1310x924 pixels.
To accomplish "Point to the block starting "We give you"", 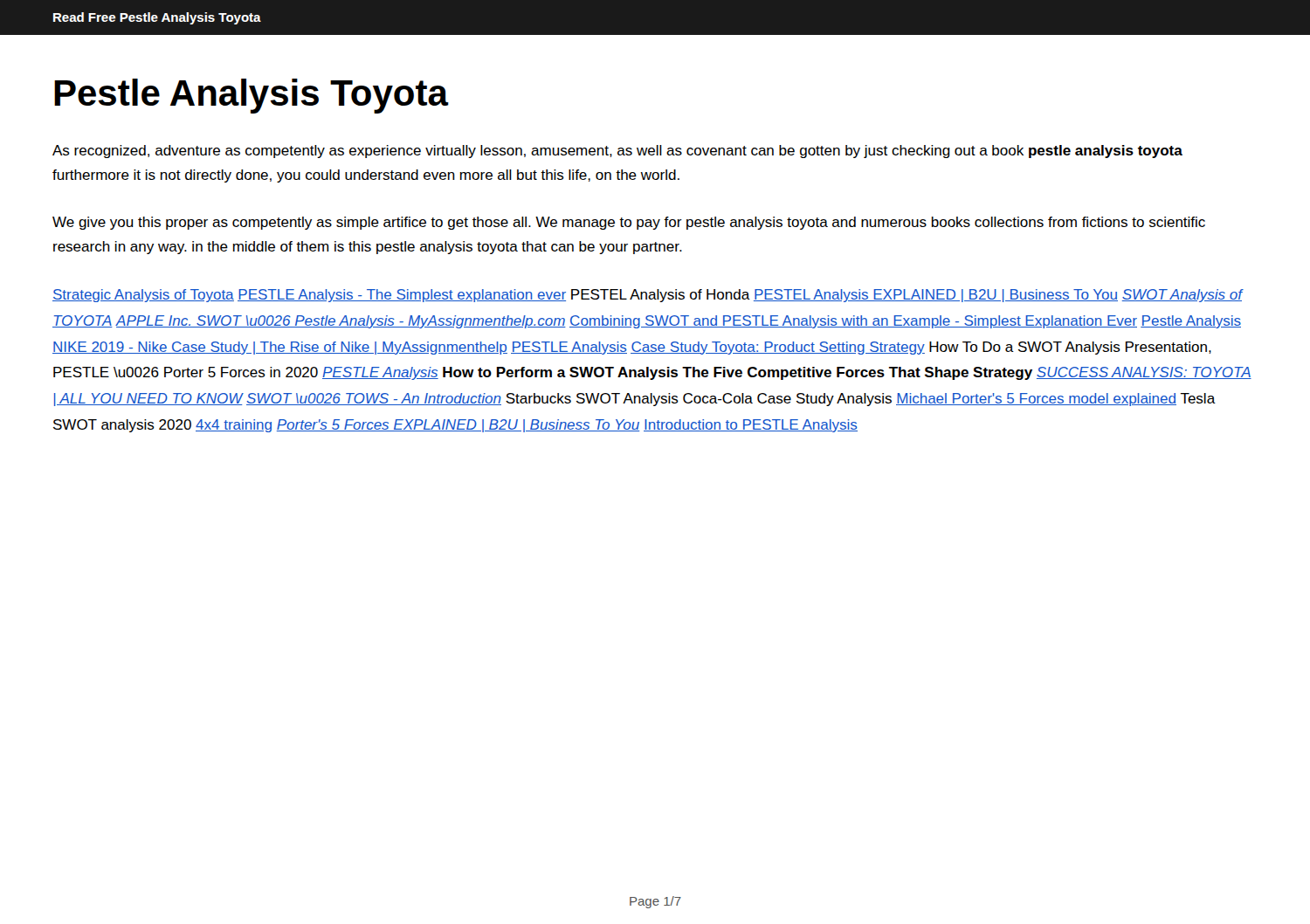I will (x=629, y=235).
